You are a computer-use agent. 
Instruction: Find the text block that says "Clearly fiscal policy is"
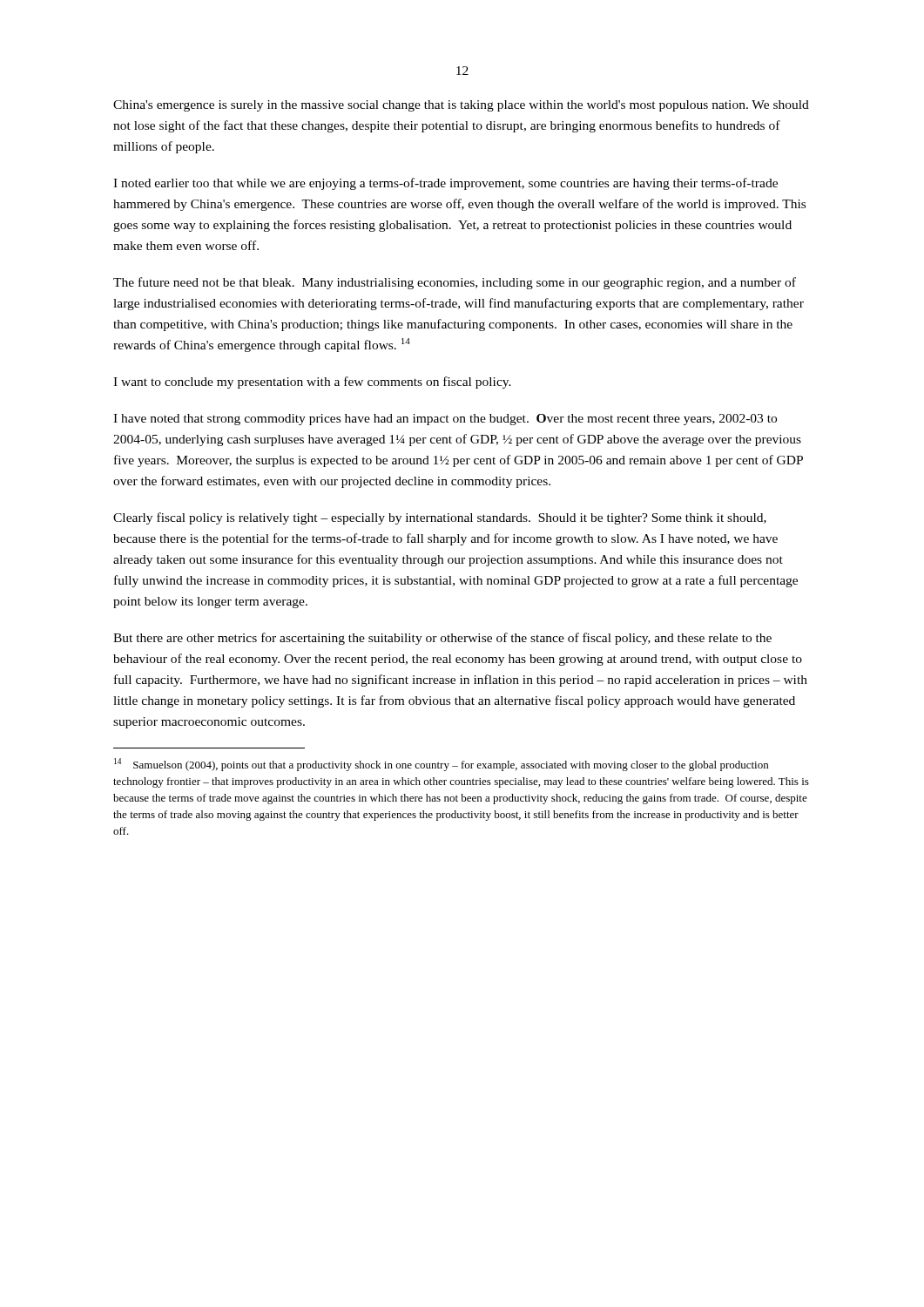pos(456,559)
